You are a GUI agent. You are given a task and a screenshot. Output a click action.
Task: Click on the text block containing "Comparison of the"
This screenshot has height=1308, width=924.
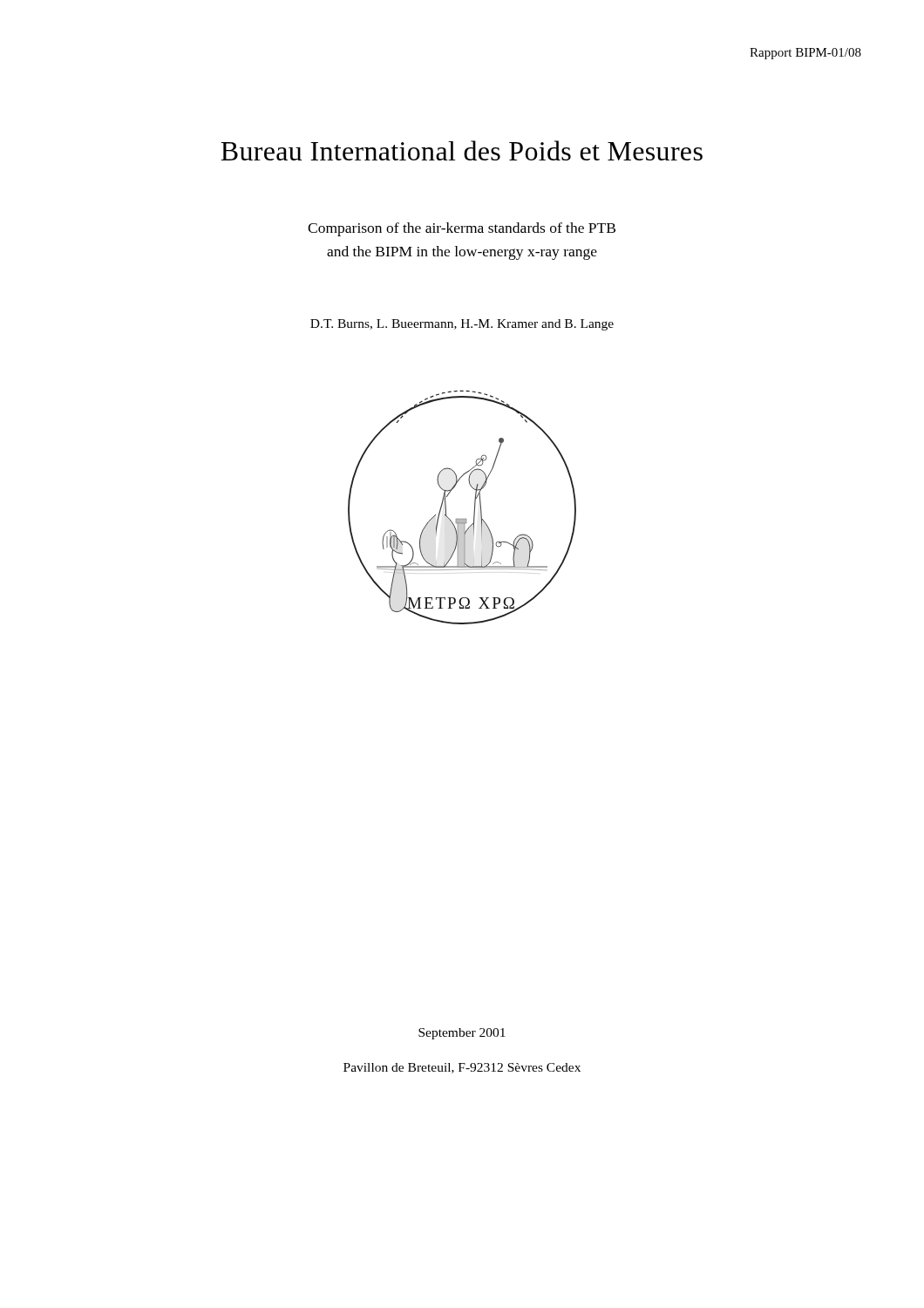(462, 240)
